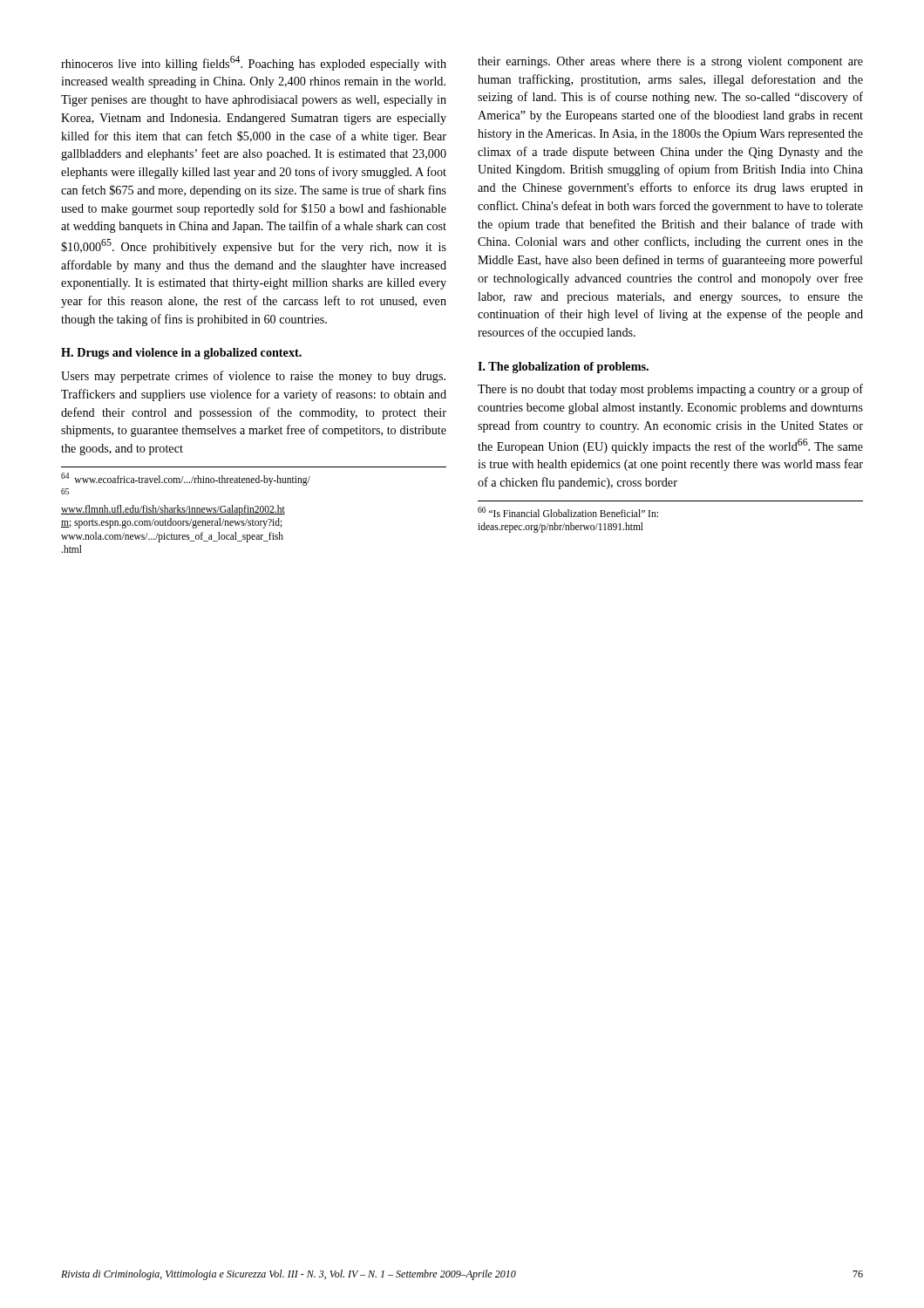The height and width of the screenshot is (1308, 924).
Task: Find the section header with the text "I. The globalization of"
Action: pos(563,366)
